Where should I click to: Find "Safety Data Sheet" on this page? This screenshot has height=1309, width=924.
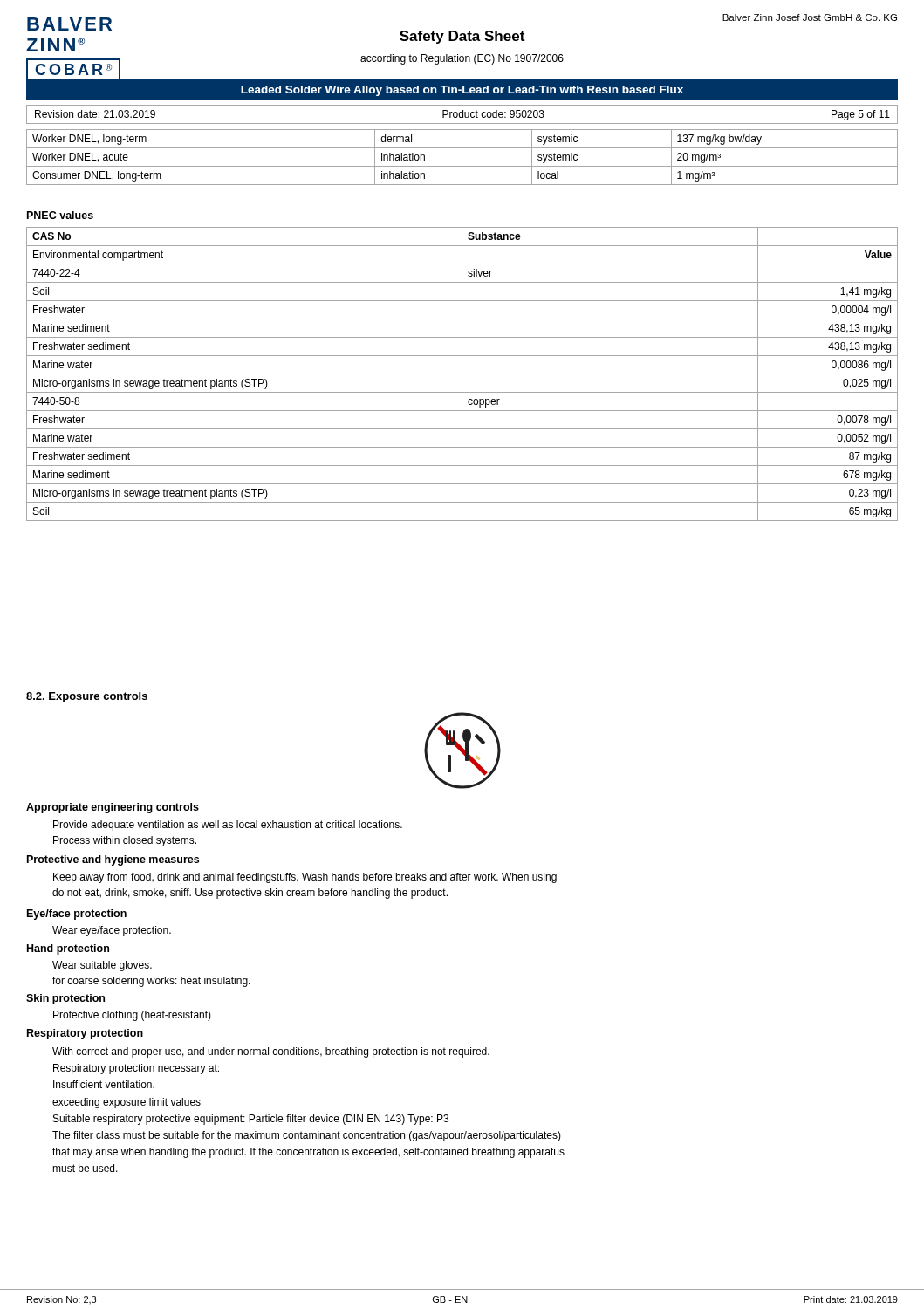462,36
